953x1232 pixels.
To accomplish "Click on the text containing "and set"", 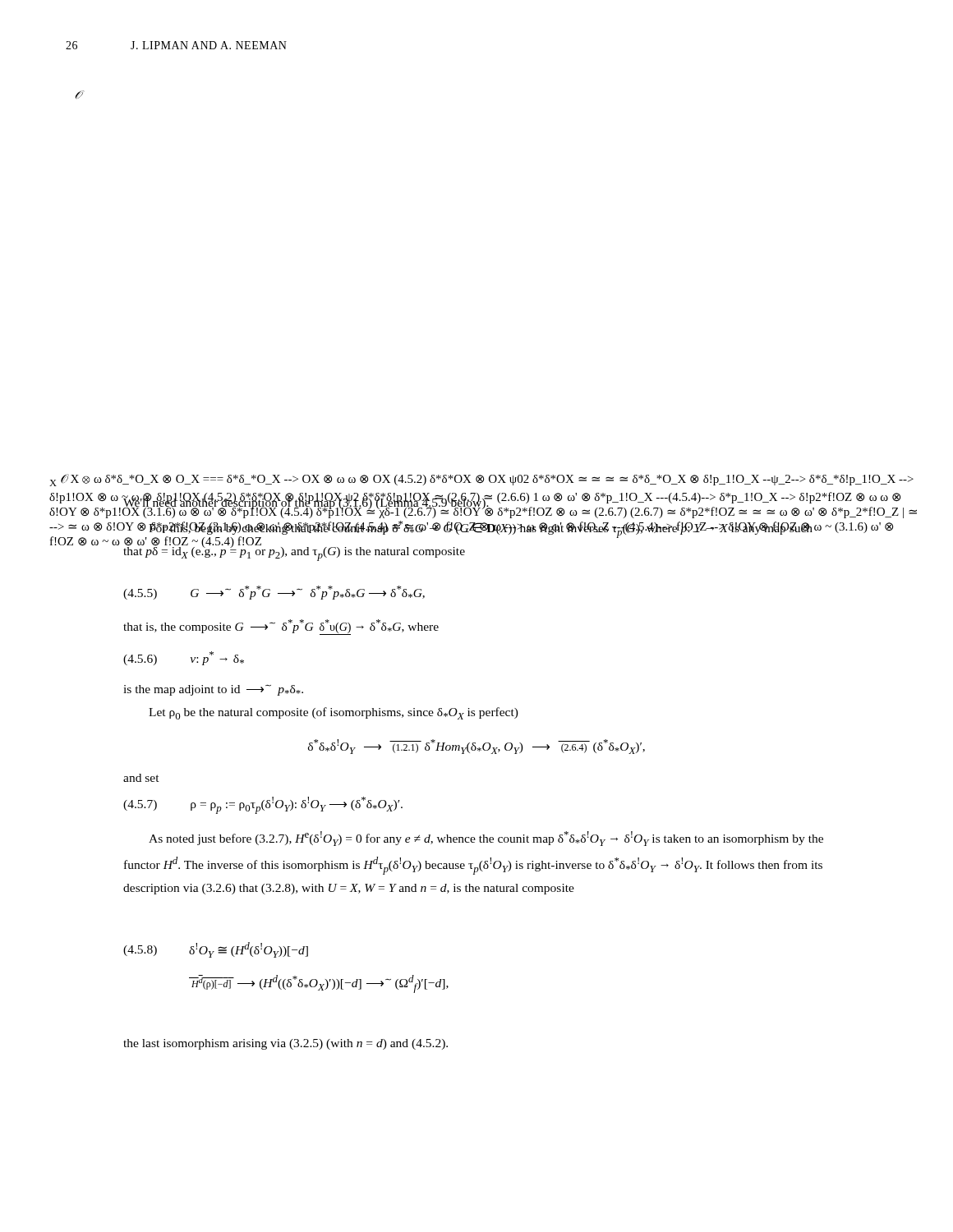I will [x=141, y=777].
